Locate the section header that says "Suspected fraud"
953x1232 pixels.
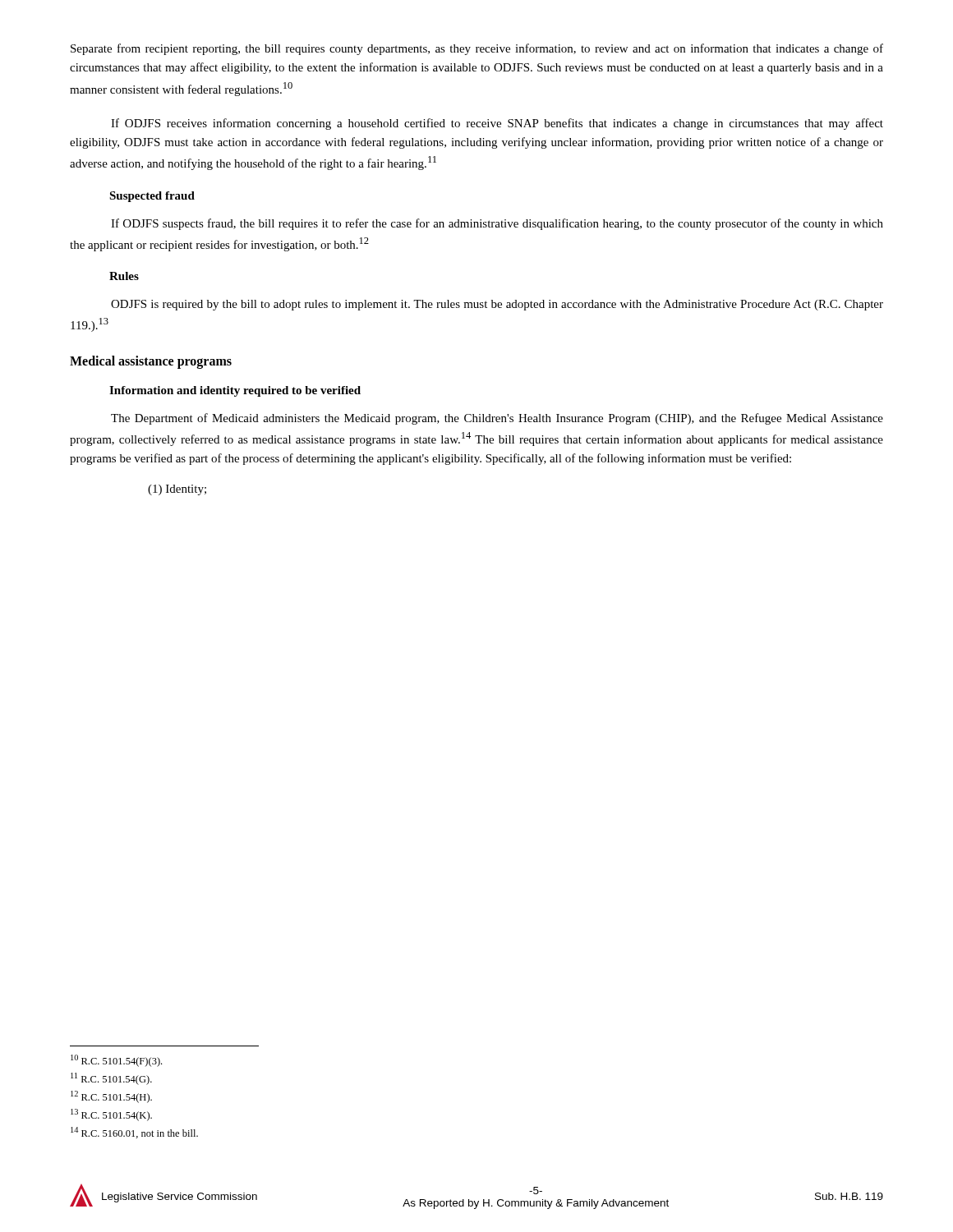[152, 195]
